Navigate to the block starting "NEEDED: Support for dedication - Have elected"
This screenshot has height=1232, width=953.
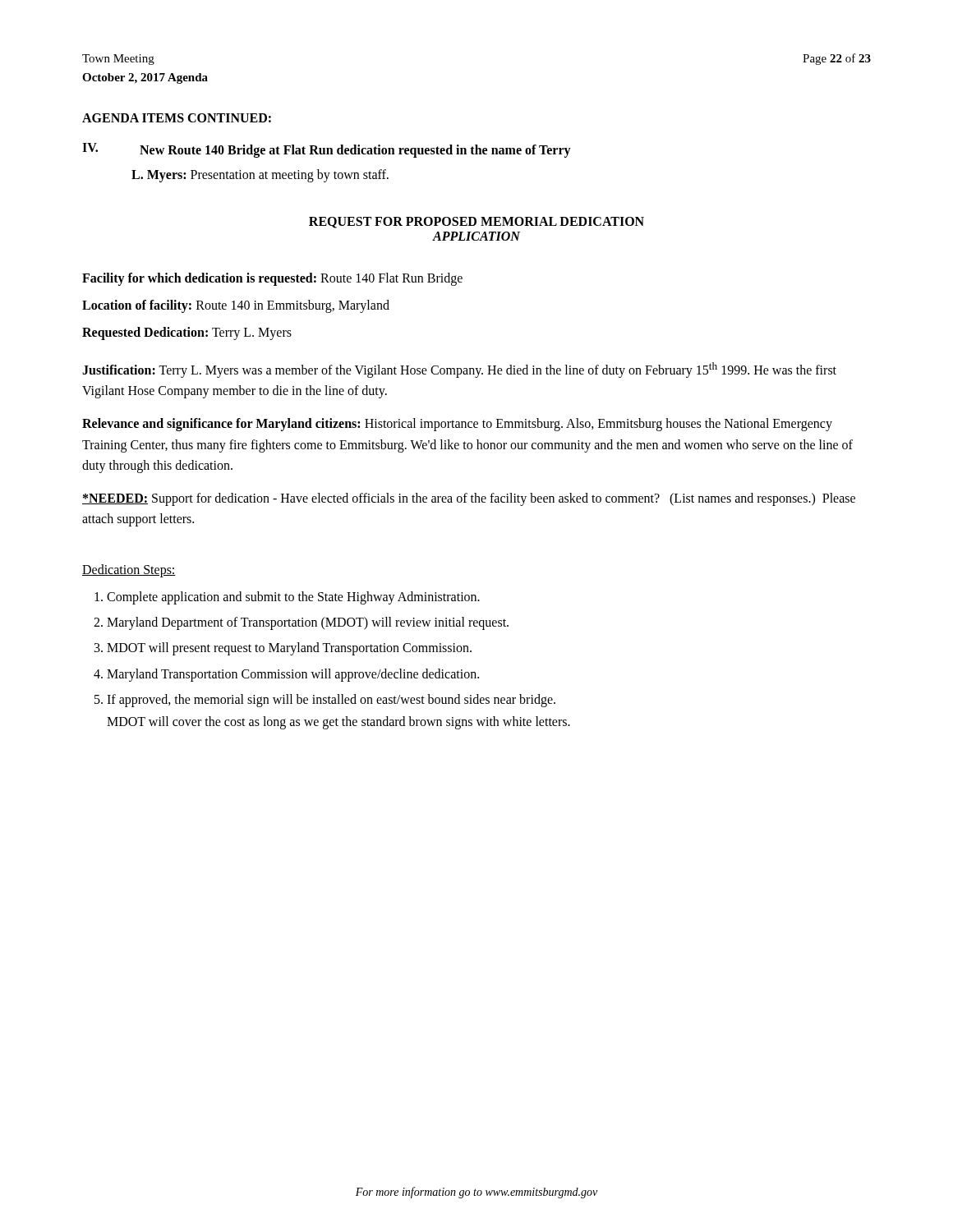(x=469, y=509)
